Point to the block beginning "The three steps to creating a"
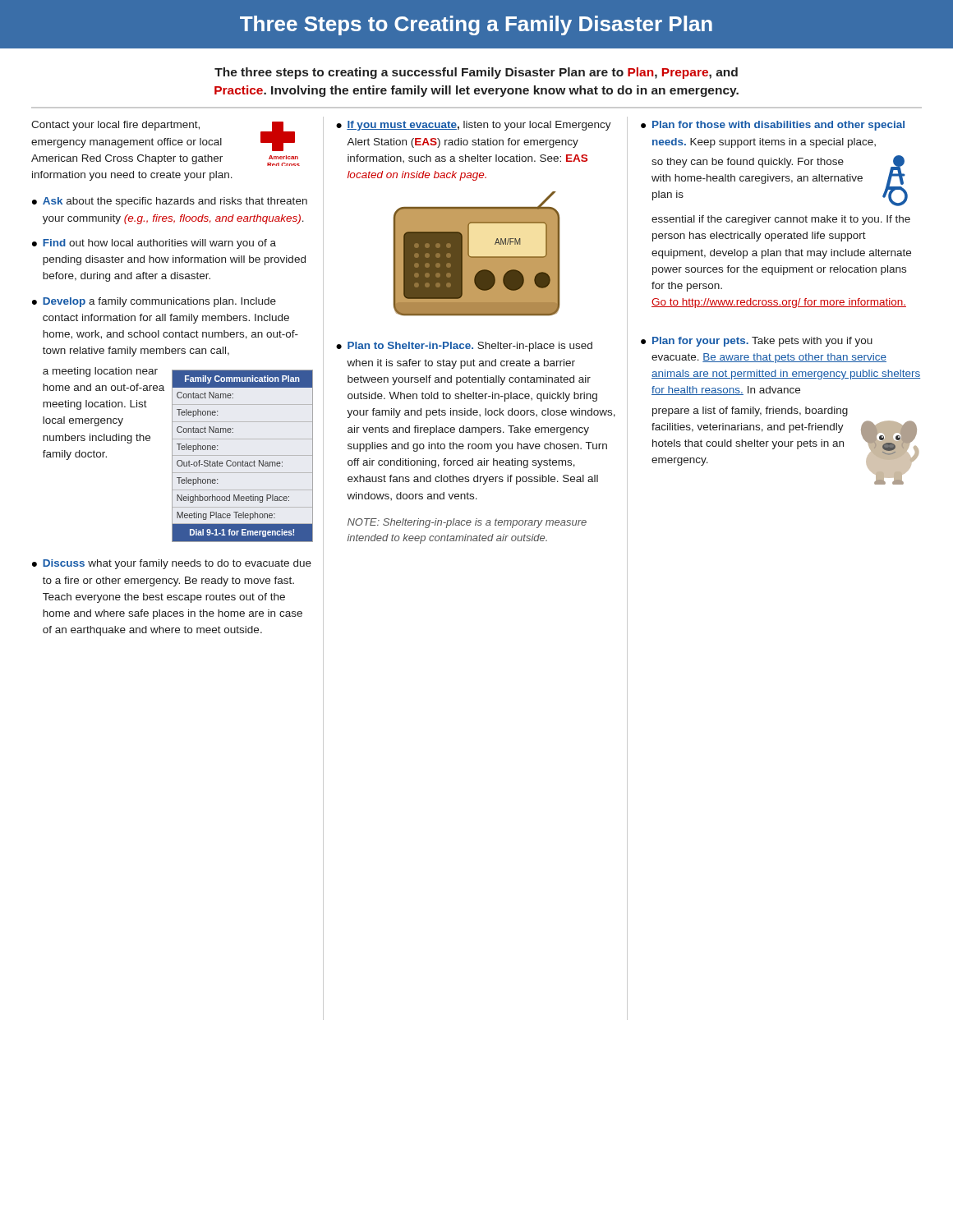Screen dimensions: 1232x953 [476, 81]
